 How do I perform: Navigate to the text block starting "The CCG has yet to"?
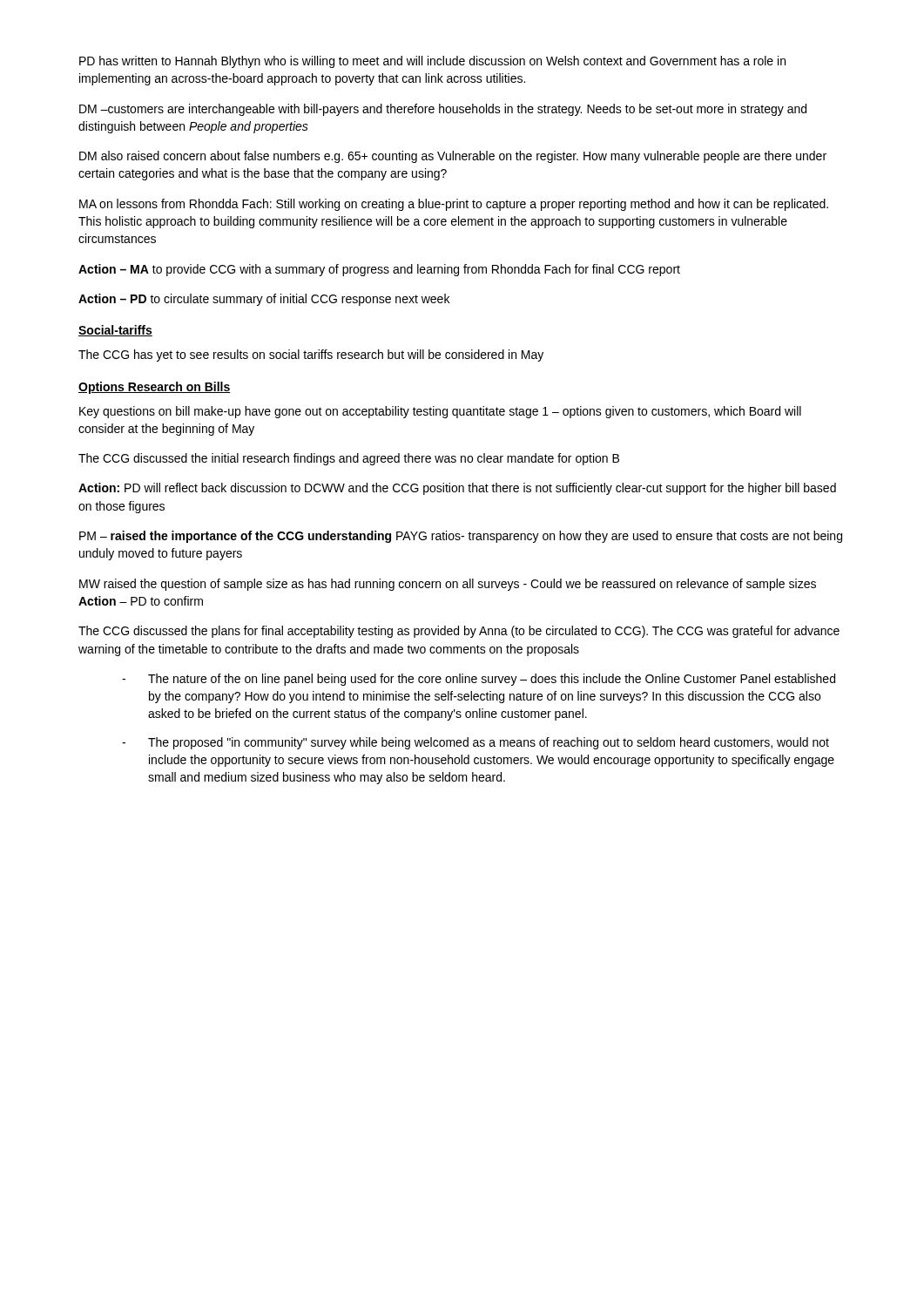tap(311, 355)
